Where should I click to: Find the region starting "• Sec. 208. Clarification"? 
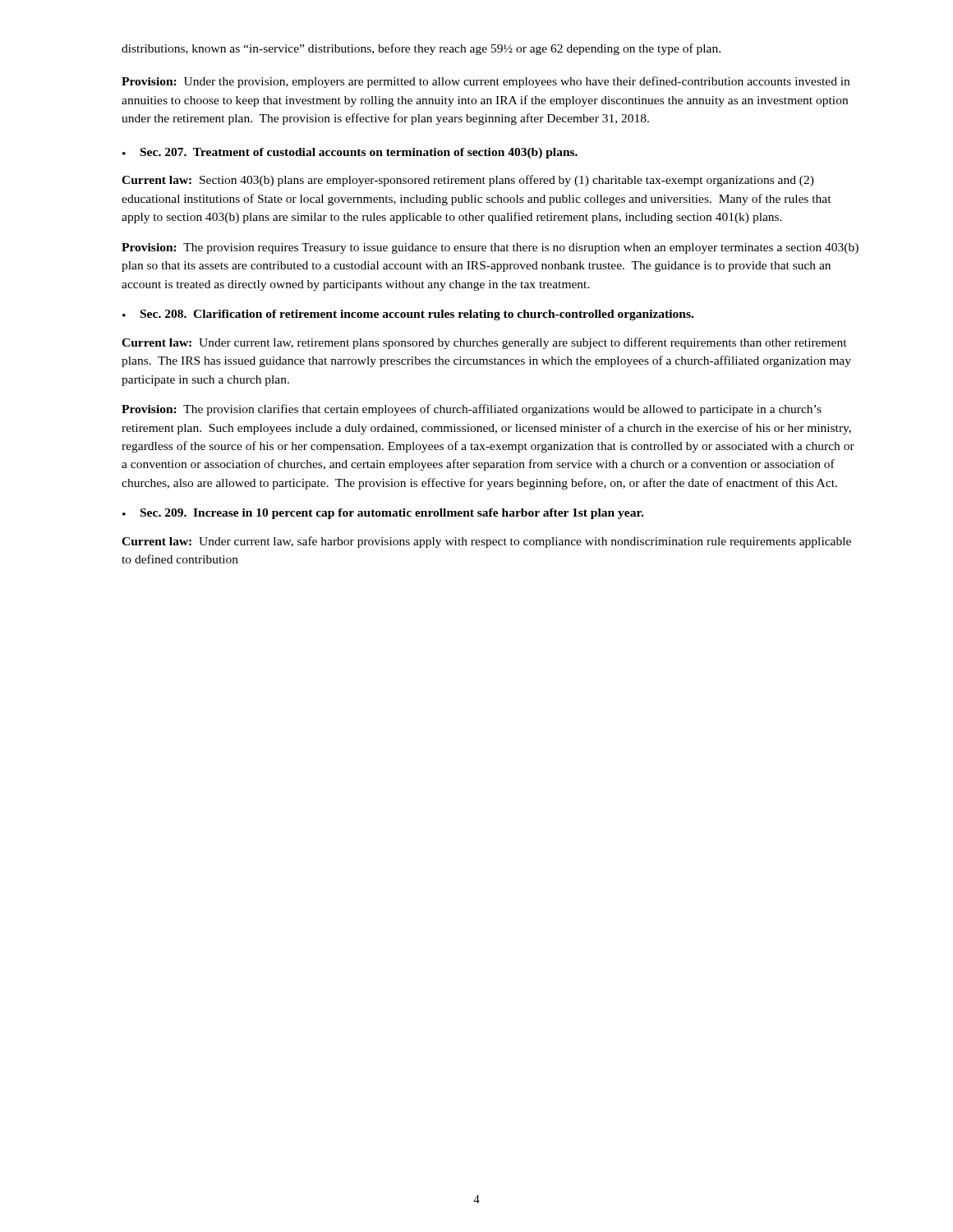click(491, 315)
